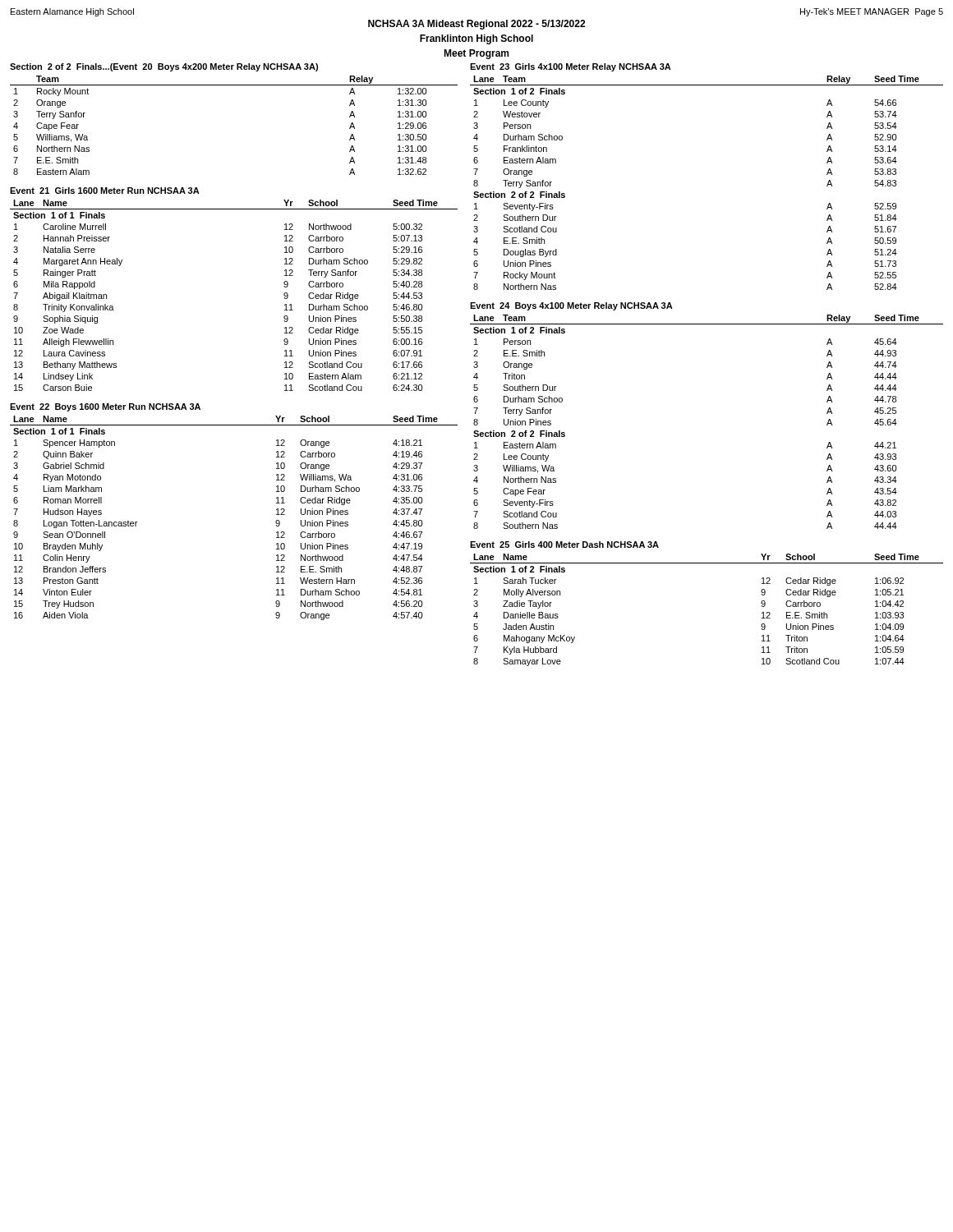This screenshot has height=1232, width=953.
Task: Find the region starting "Event 21 Girls 1600 Meter"
Action: pos(105,191)
